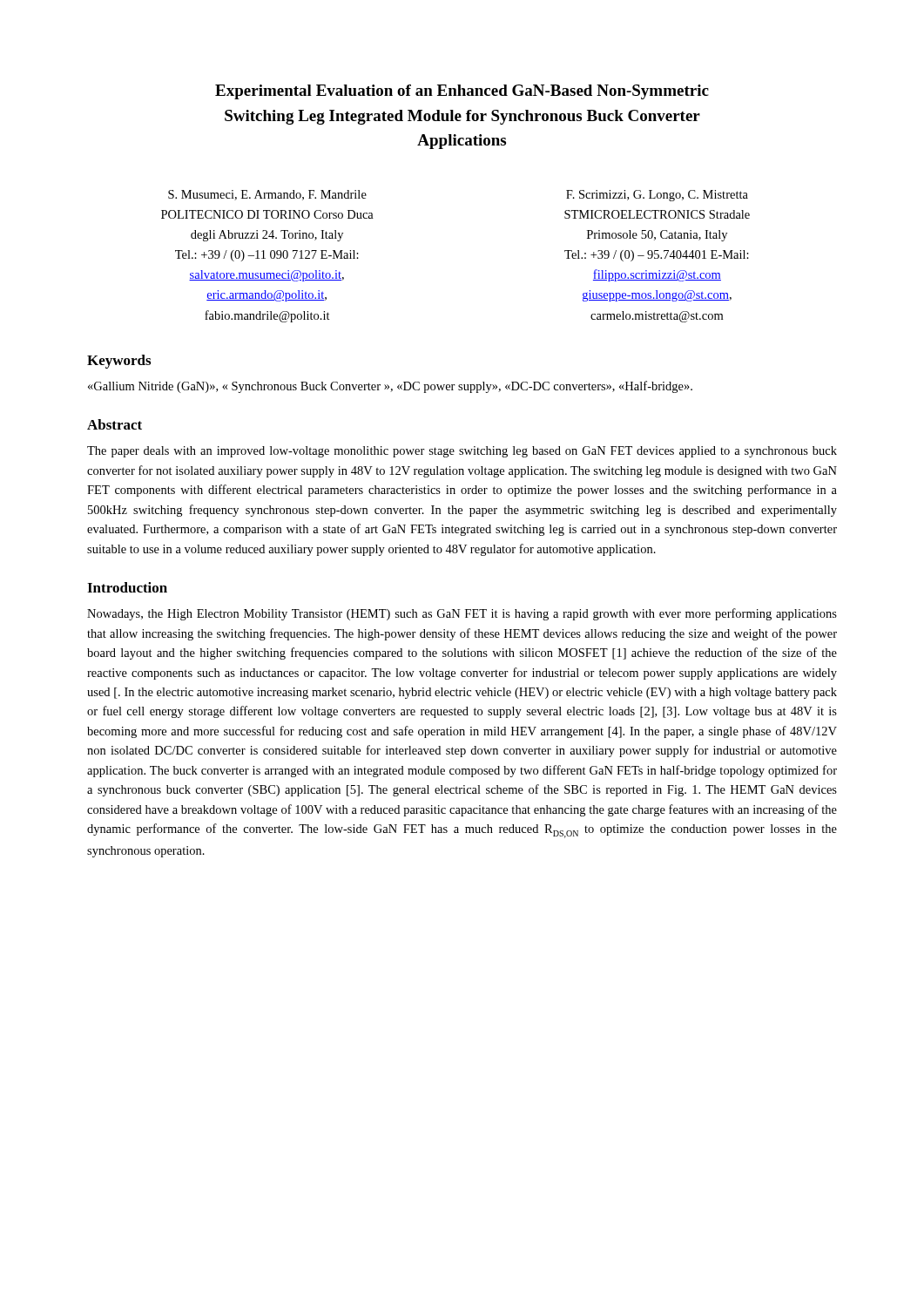Point to the block beginning "S. Musumeci, E. Armando, F."
The image size is (924, 1307).
coord(267,254)
